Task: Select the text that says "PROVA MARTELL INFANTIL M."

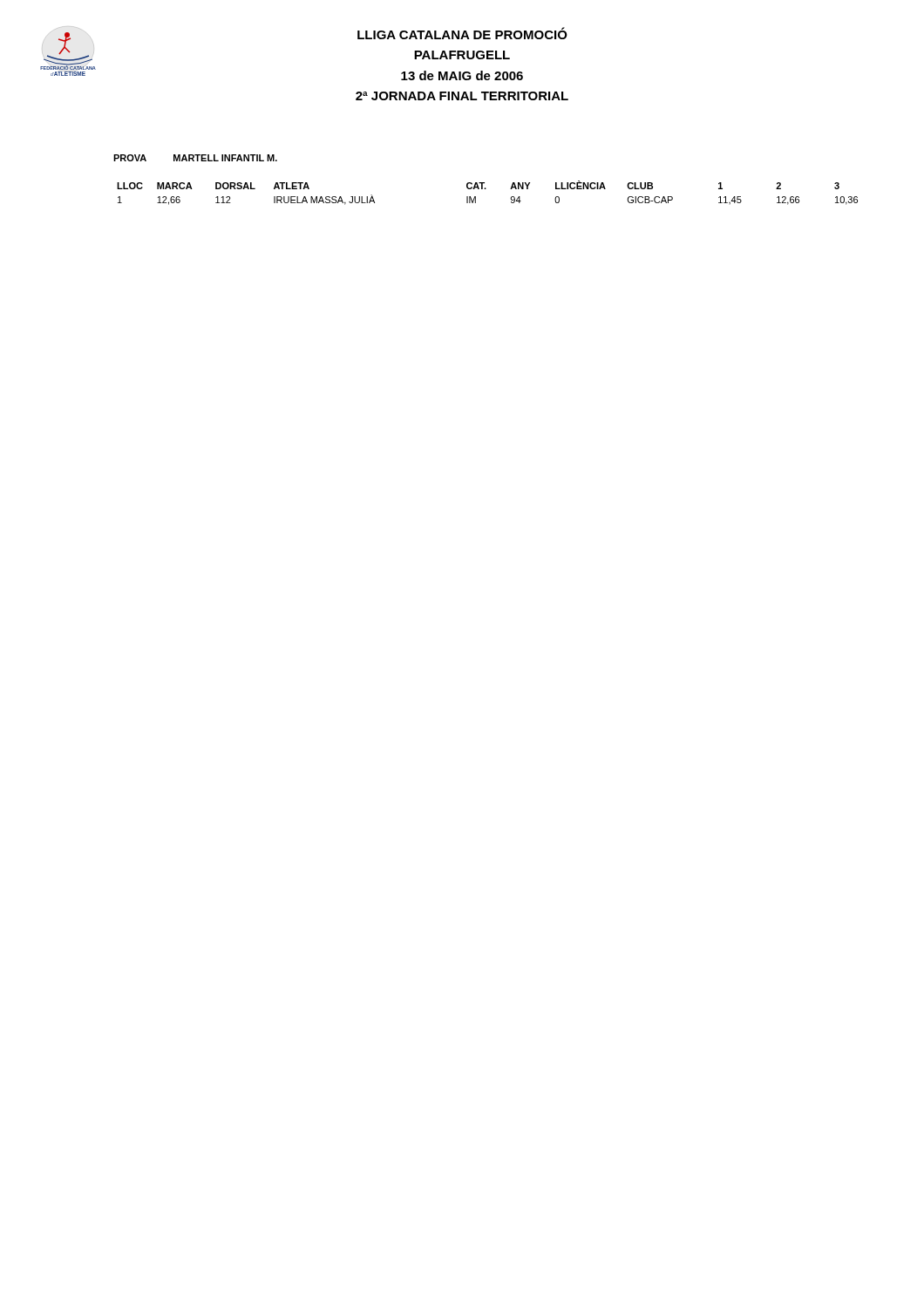Action: [195, 158]
